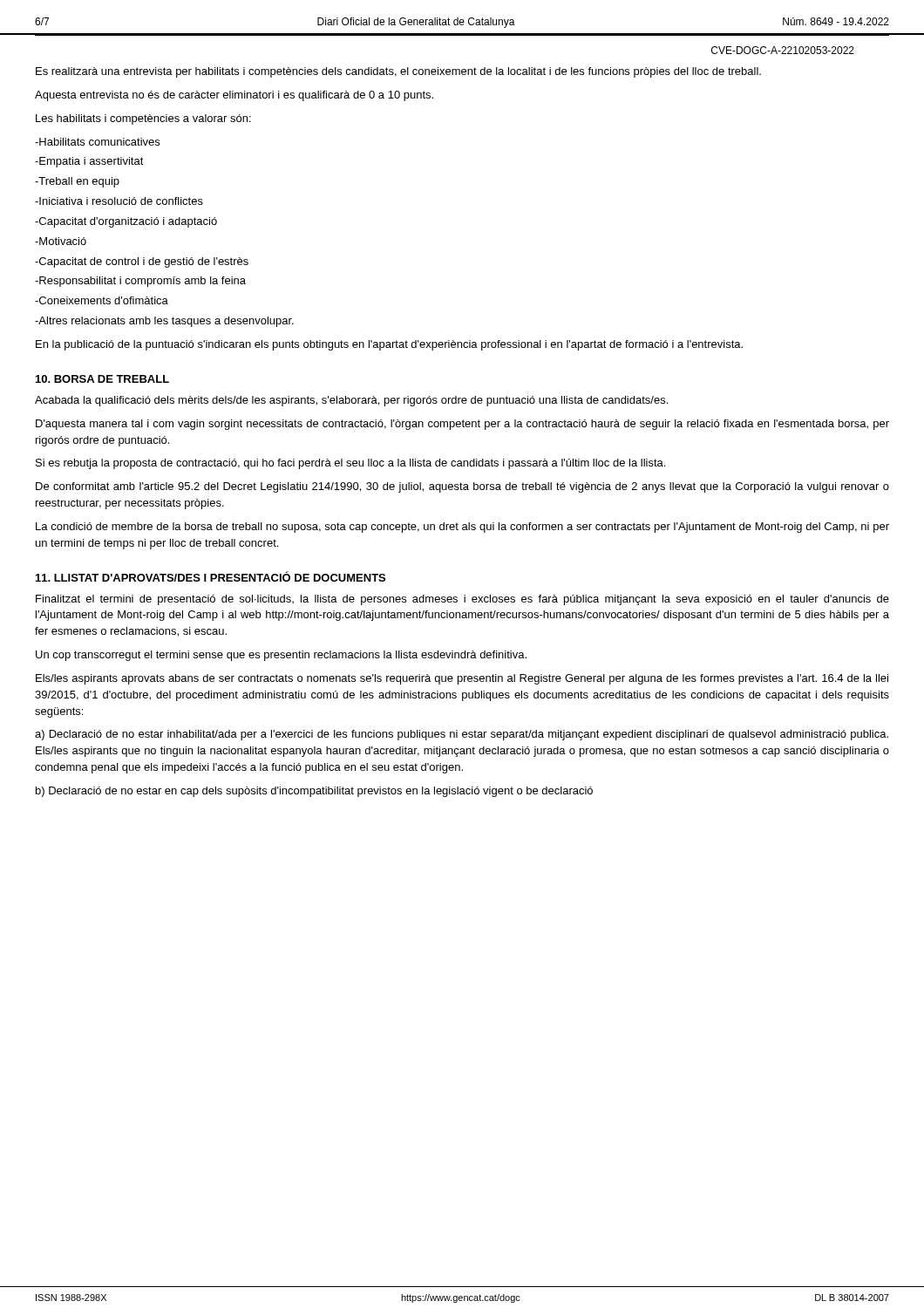This screenshot has width=924, height=1308.
Task: Point to "-Iniciativa i resolució de conflictes"
Action: [119, 201]
